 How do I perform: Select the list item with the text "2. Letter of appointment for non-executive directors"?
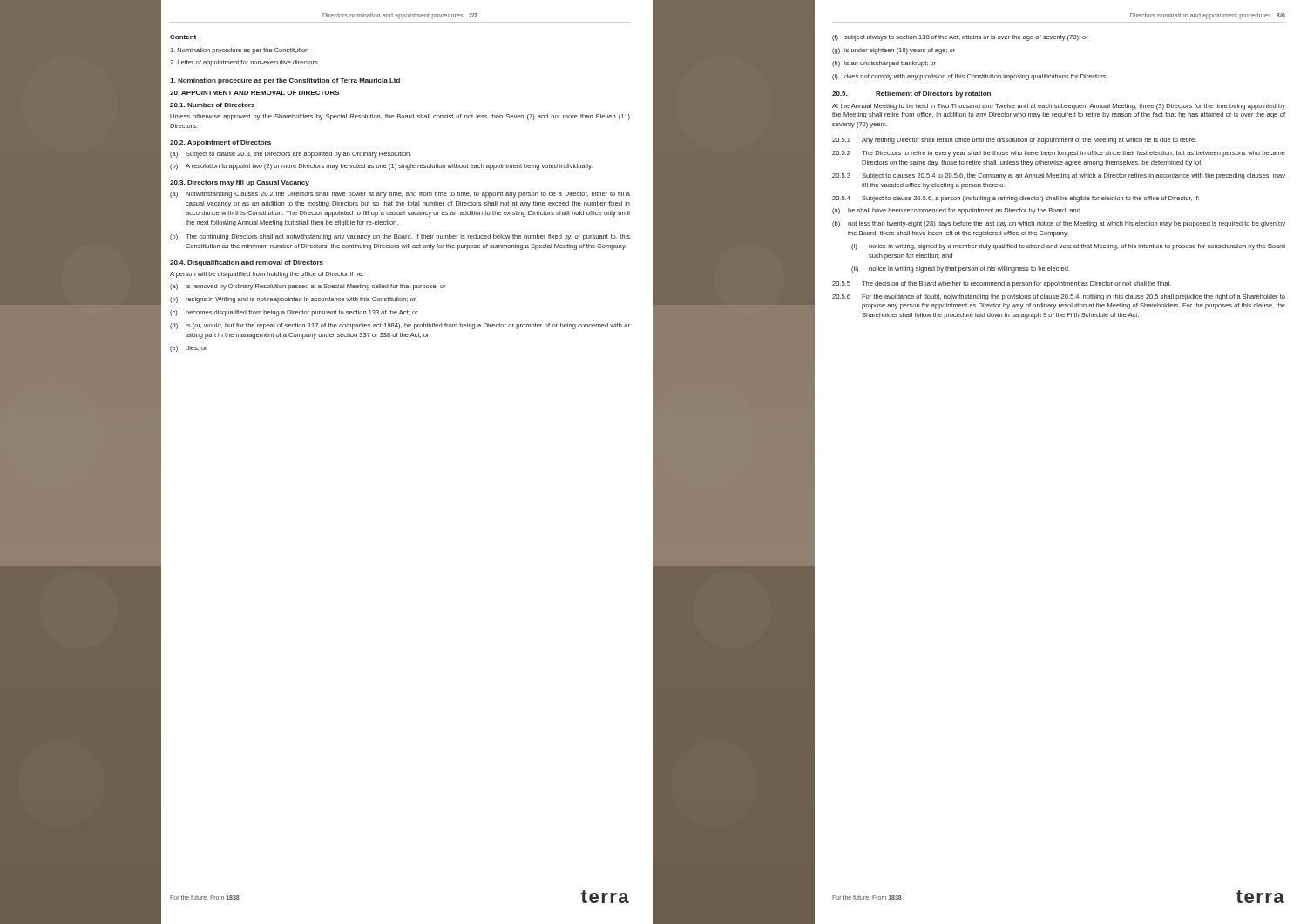244,62
